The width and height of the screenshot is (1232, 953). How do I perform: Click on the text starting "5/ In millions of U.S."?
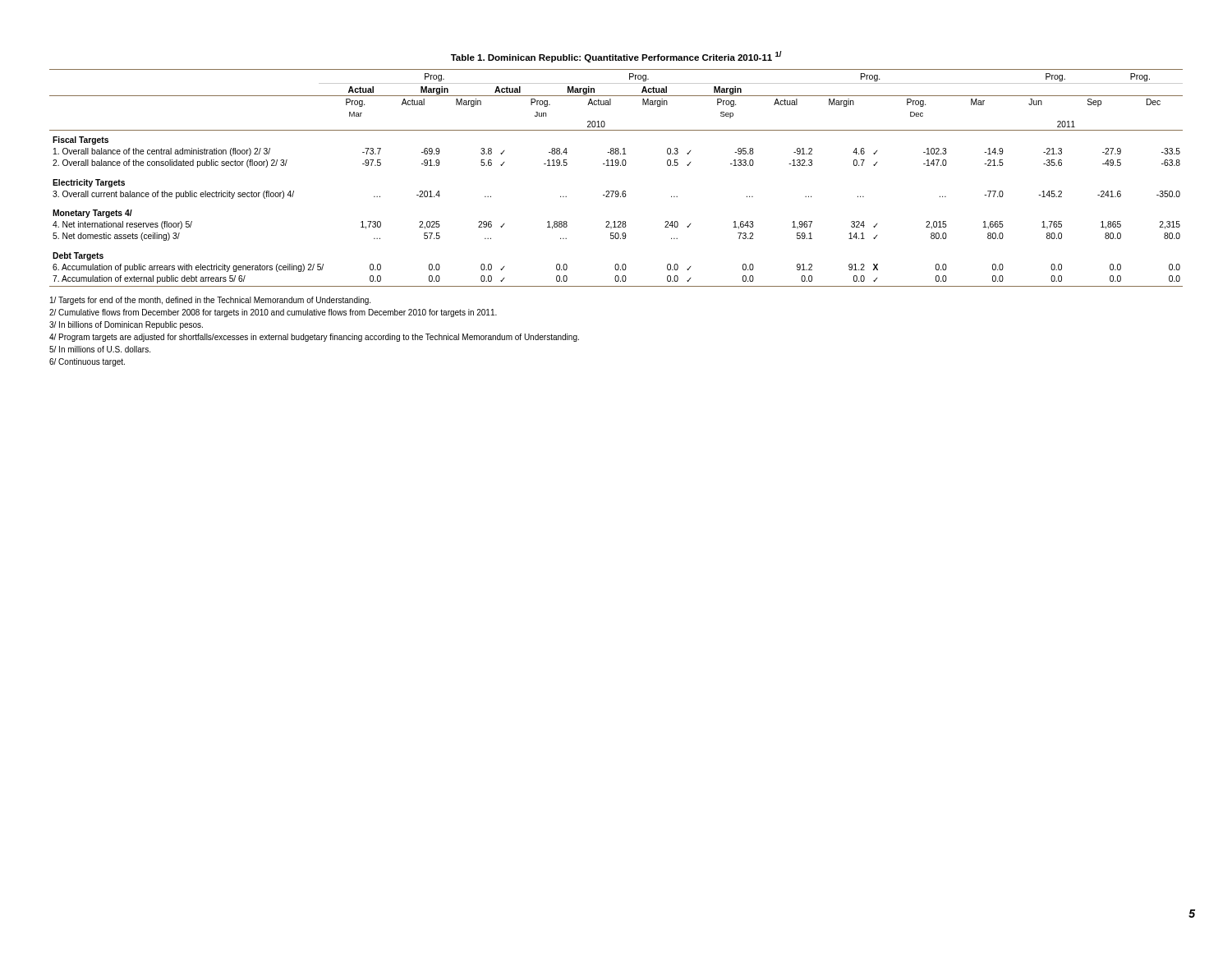[x=100, y=349]
